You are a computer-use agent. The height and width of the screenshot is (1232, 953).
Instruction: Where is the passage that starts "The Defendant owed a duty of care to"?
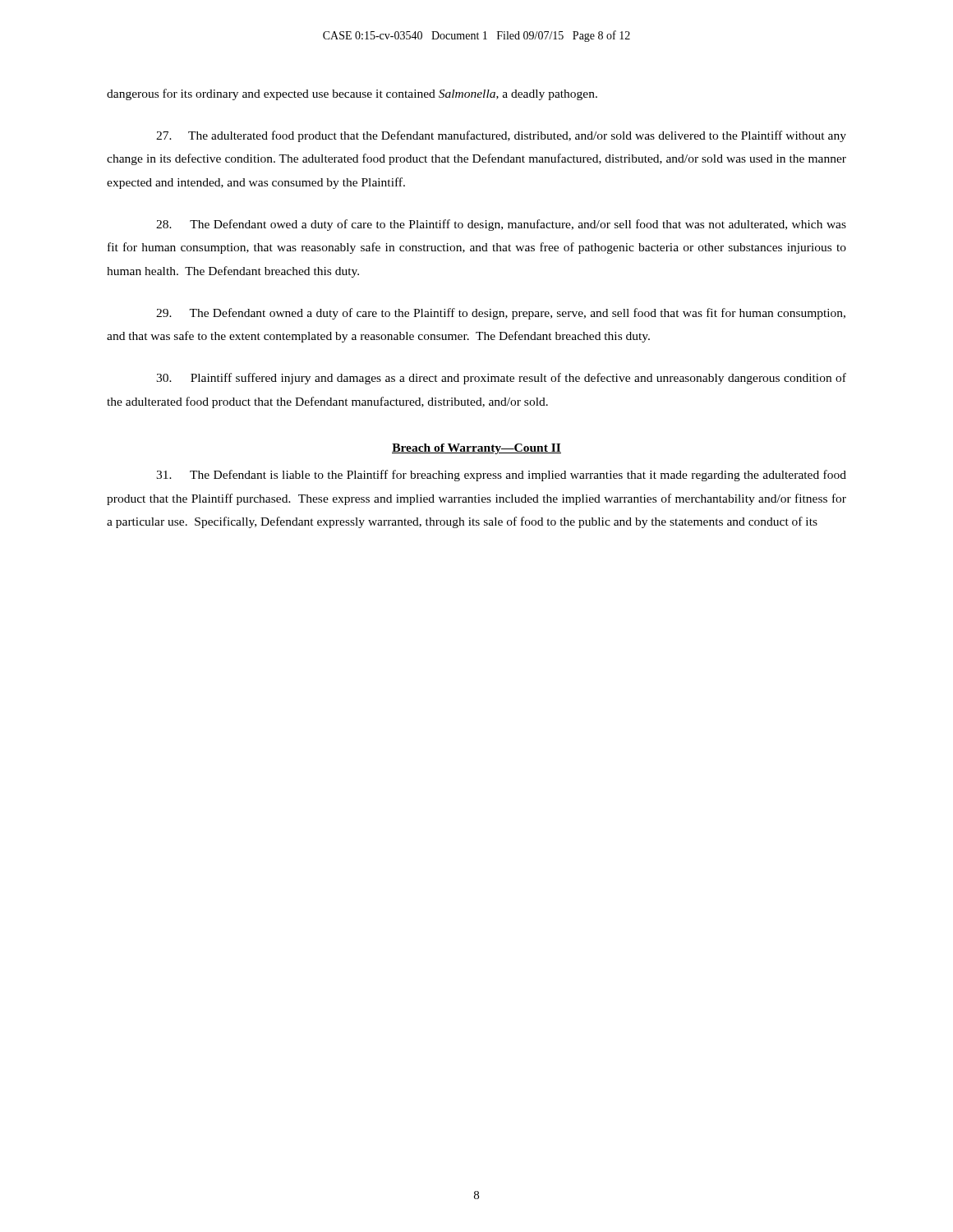click(476, 247)
